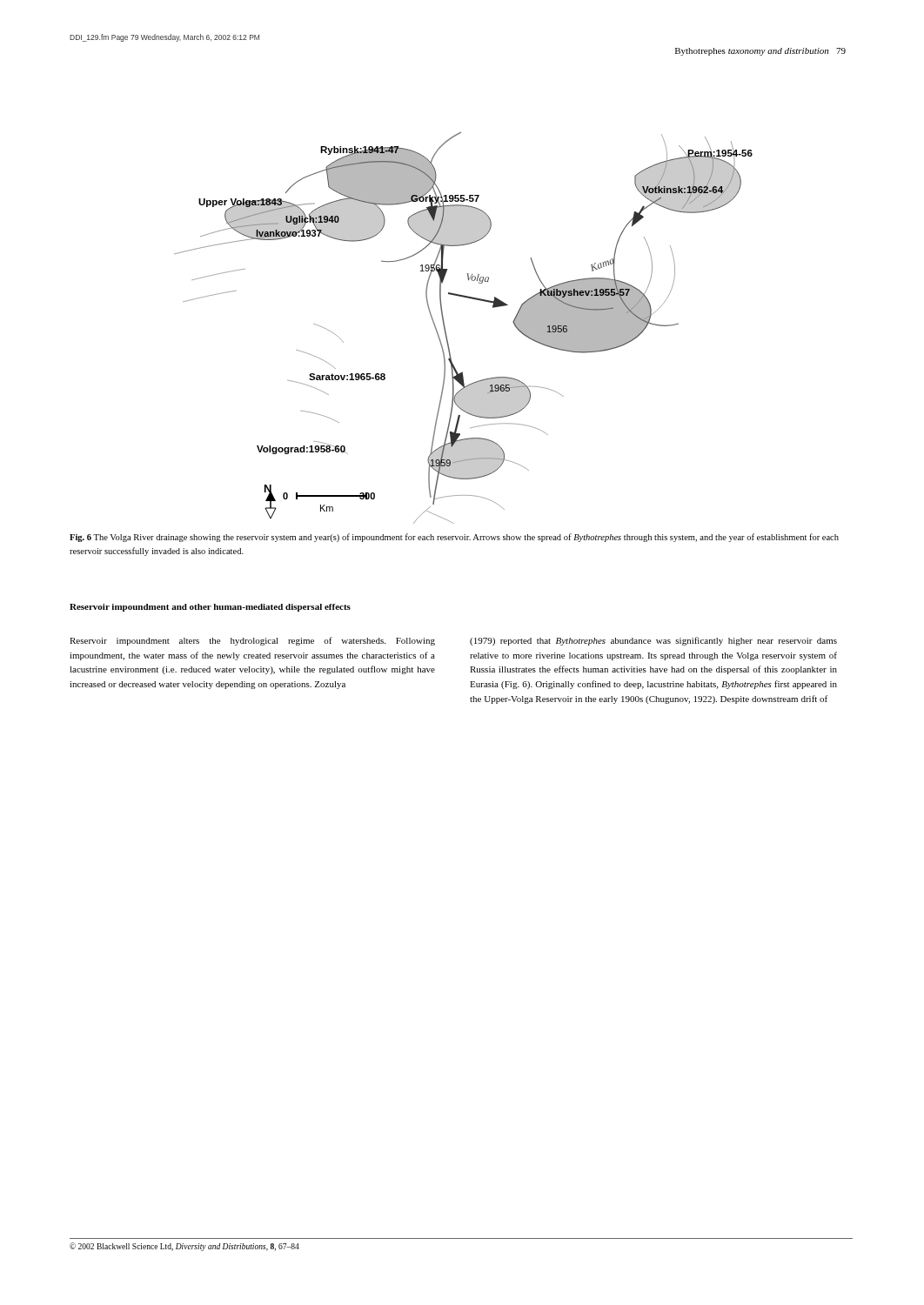924x1305 pixels.
Task: Navigate to the passage starting "(1979) reported that Bythotrephes abundance was significantly"
Action: pos(653,669)
